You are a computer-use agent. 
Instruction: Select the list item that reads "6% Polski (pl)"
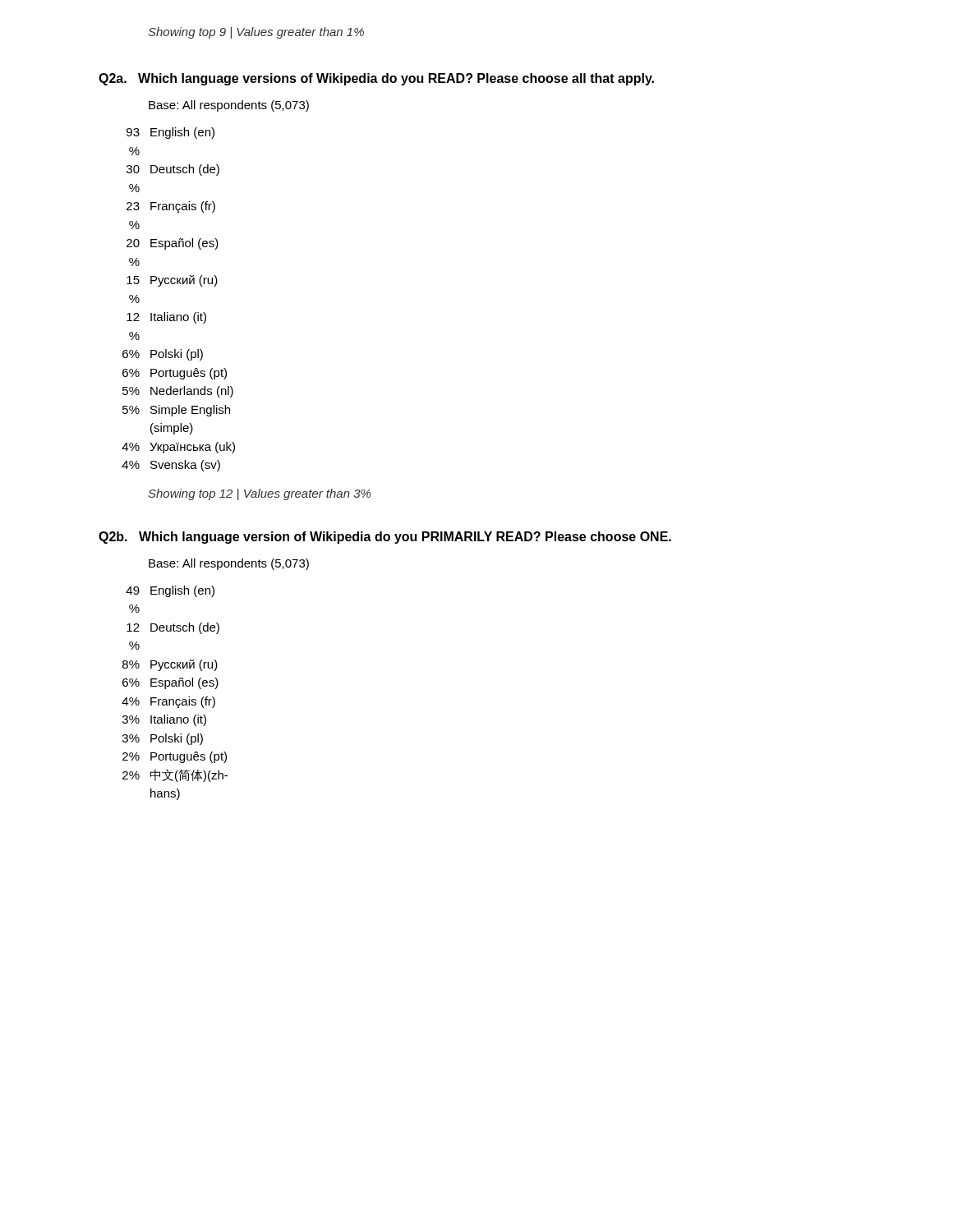tap(163, 355)
